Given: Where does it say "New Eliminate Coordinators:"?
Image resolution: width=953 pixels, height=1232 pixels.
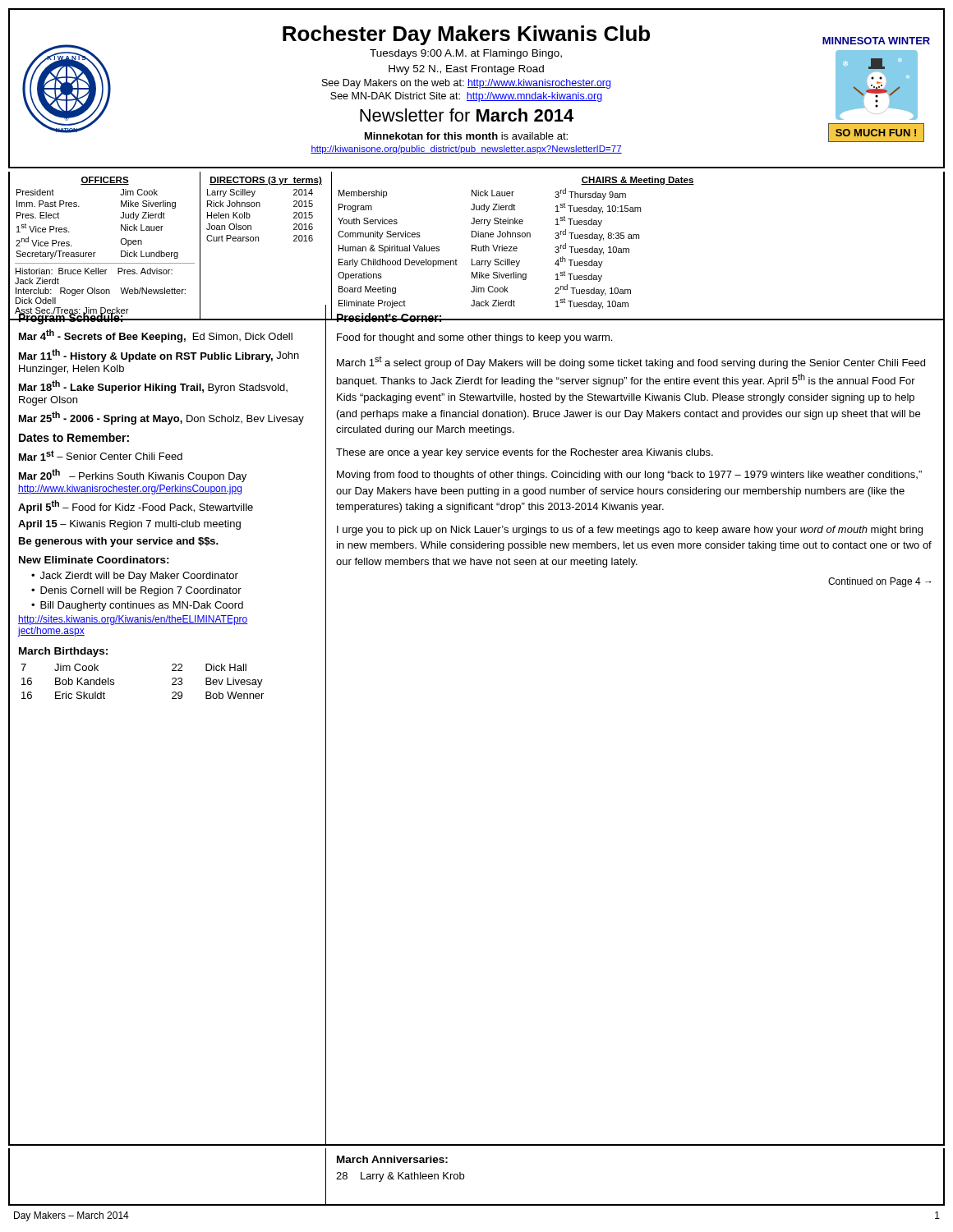Looking at the screenshot, I should [x=94, y=560].
